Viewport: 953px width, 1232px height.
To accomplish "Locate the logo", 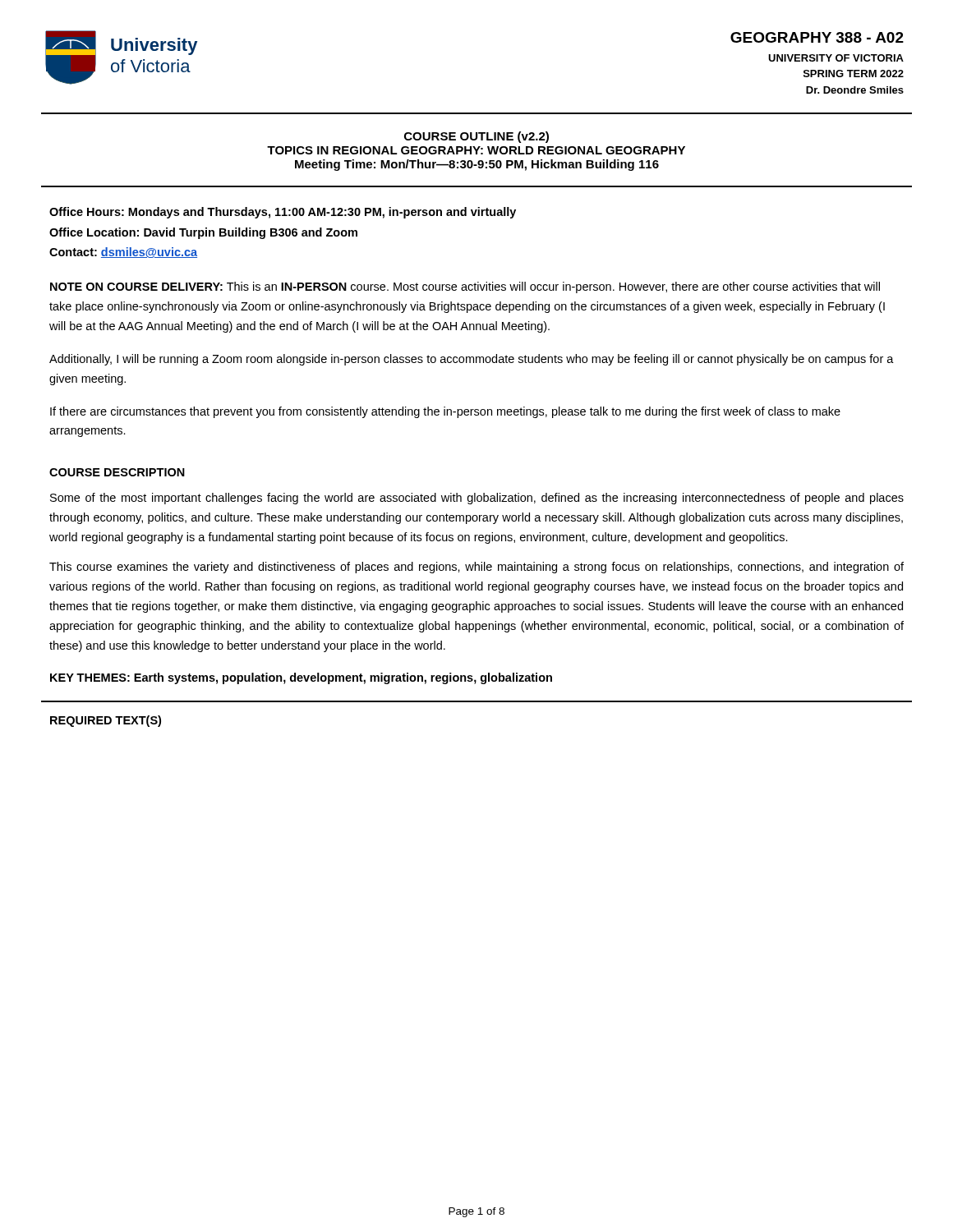I will pos(119,56).
